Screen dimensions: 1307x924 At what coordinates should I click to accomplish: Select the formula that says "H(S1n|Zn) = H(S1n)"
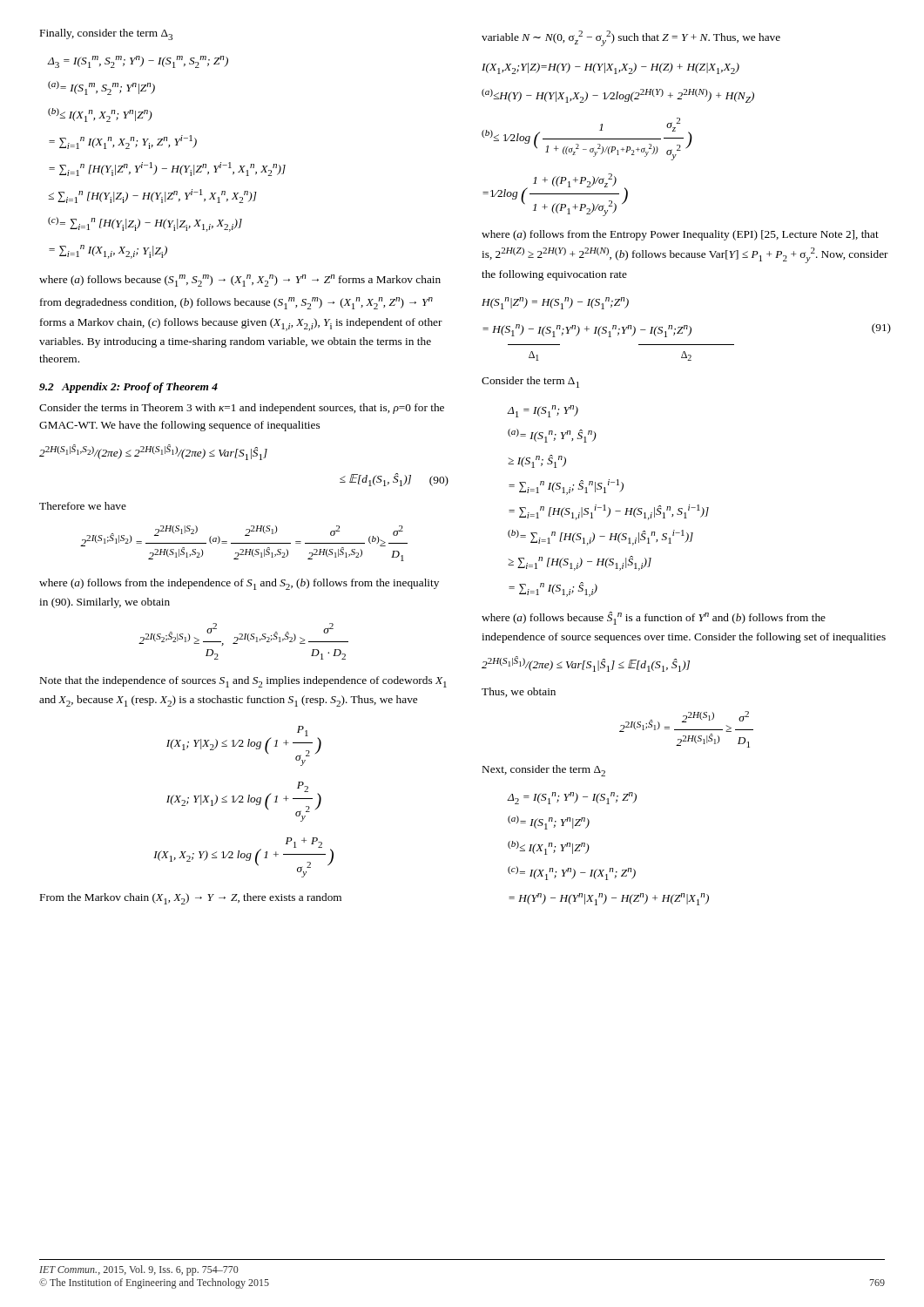(686, 328)
